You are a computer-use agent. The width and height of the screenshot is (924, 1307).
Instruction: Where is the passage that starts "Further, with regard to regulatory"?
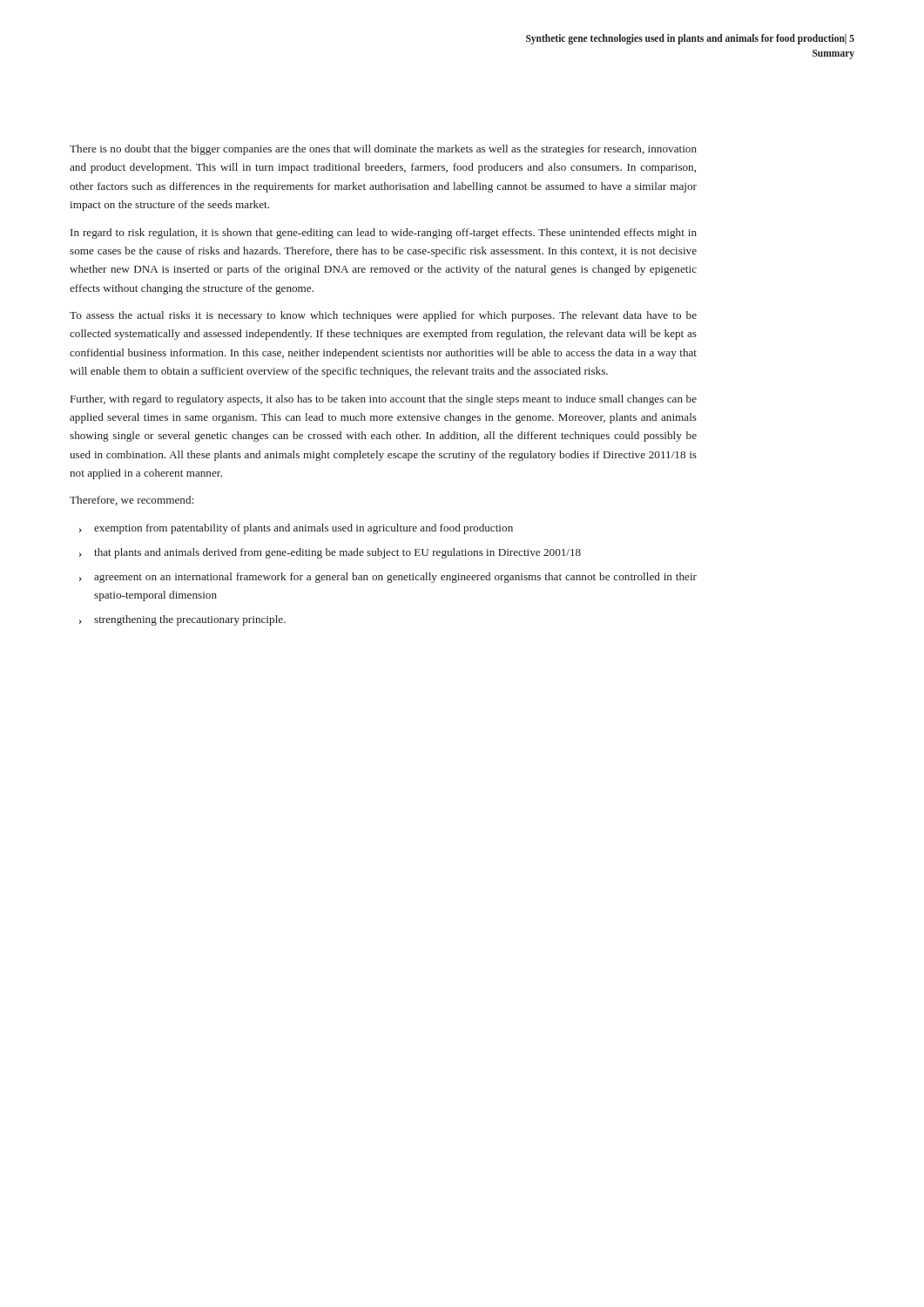point(383,436)
